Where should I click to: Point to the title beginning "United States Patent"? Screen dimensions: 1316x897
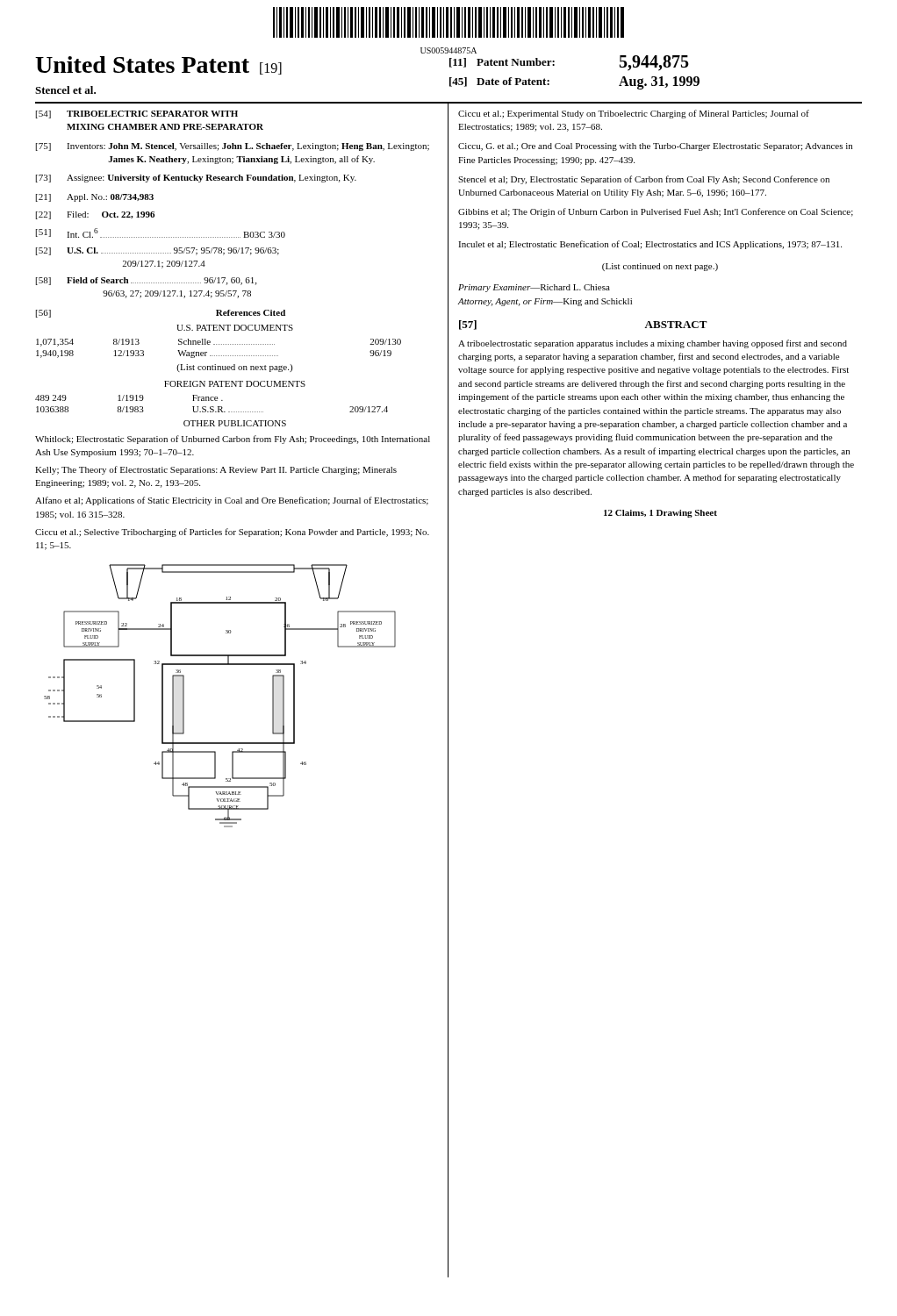[159, 64]
